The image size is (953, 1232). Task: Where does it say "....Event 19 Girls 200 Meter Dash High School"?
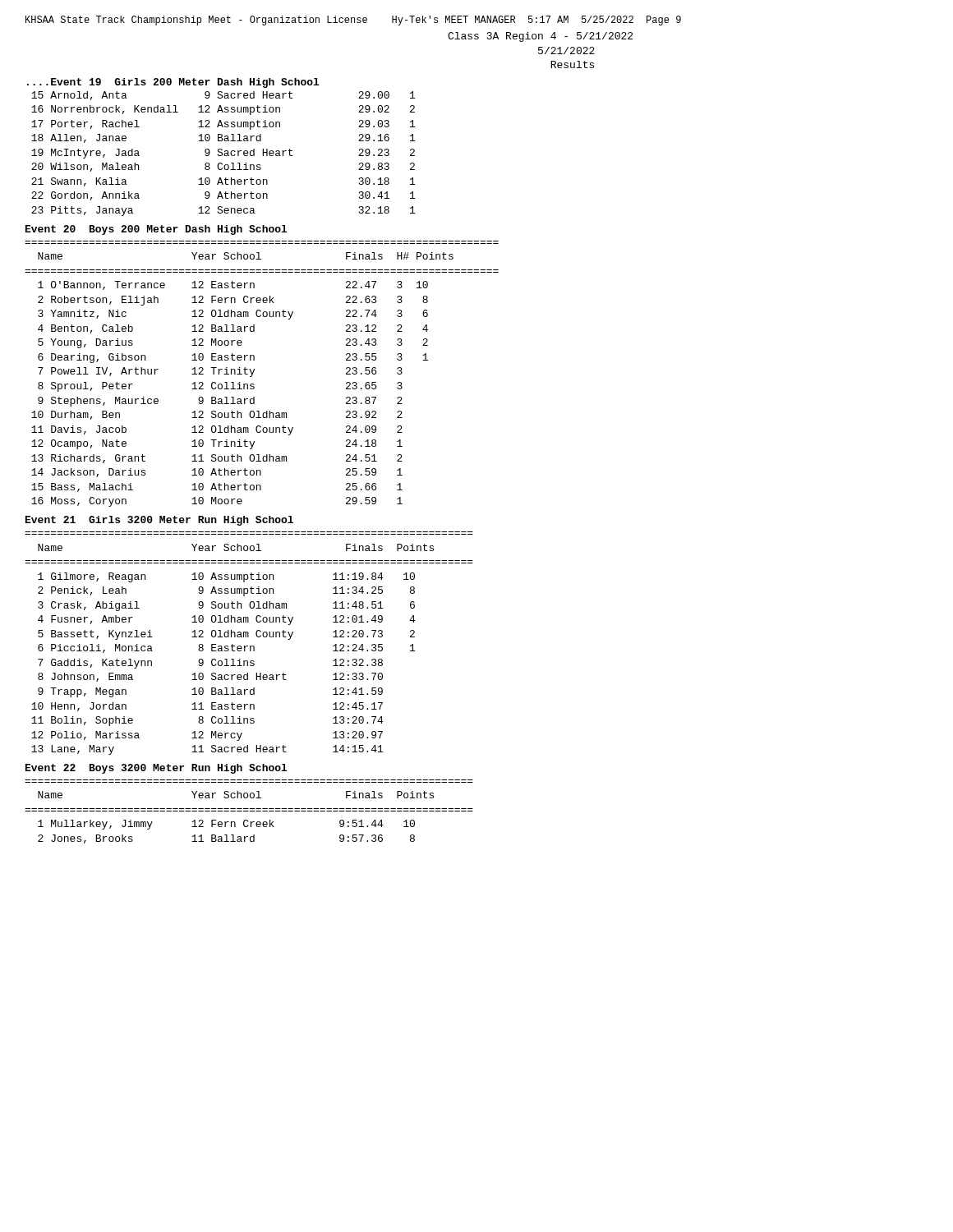[x=172, y=82]
